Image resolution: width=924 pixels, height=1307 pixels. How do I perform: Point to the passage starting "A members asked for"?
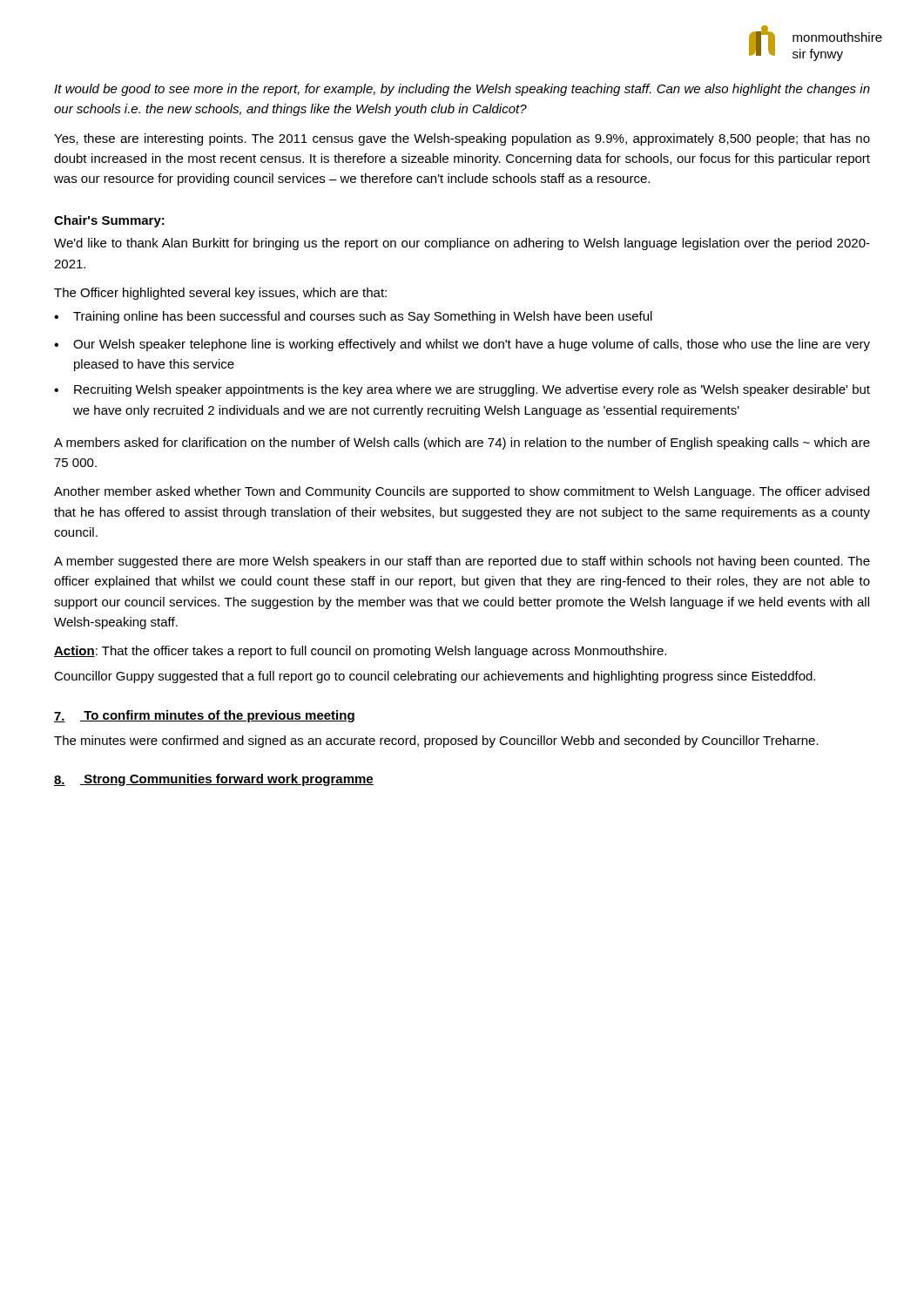(x=462, y=452)
